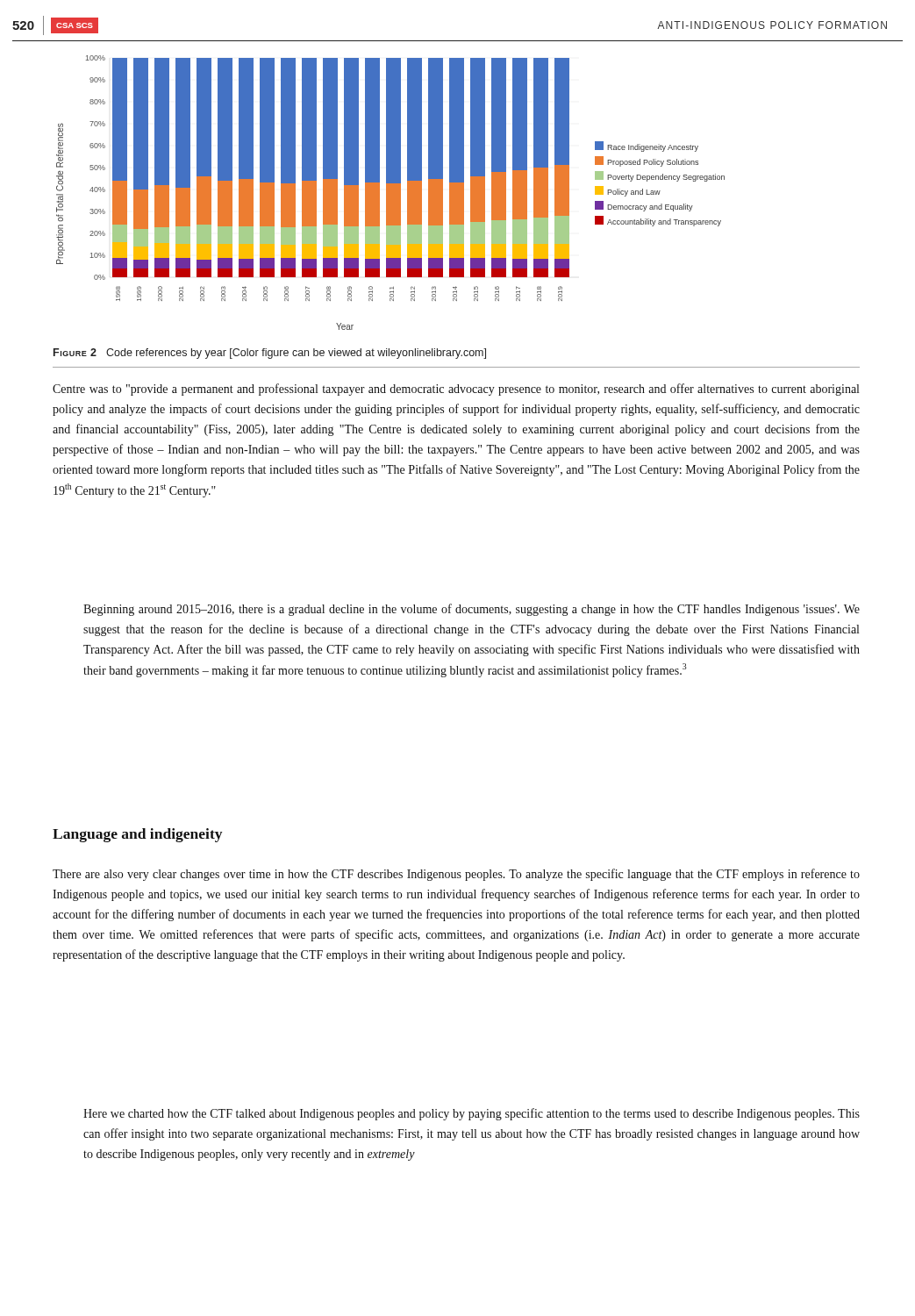This screenshot has height=1316, width=915.
Task: Find the block on this page that starts "Beginning around 2015–2016, there is a"
Action: pyautogui.click(x=472, y=640)
